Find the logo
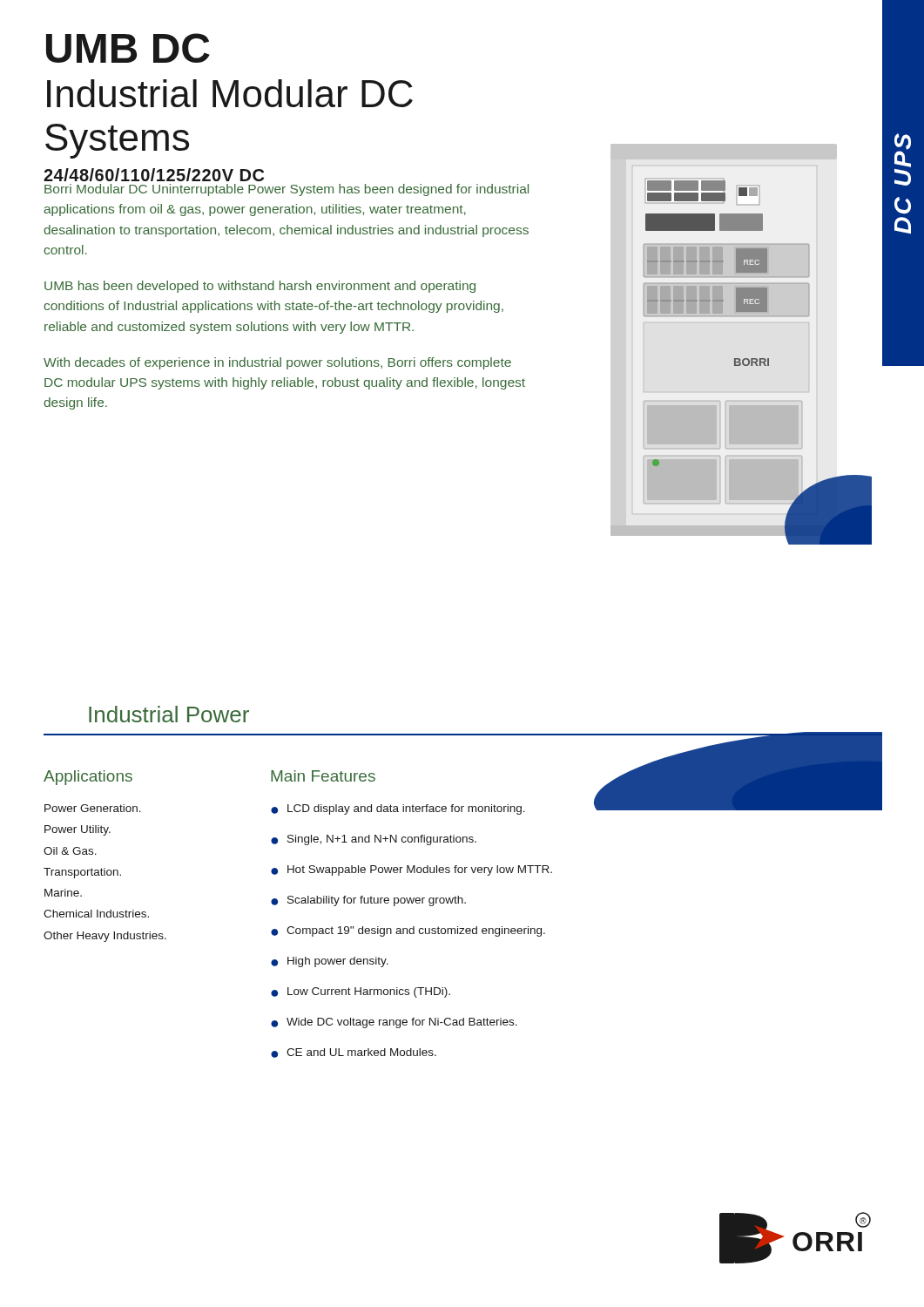The image size is (924, 1307). [x=793, y=1243]
